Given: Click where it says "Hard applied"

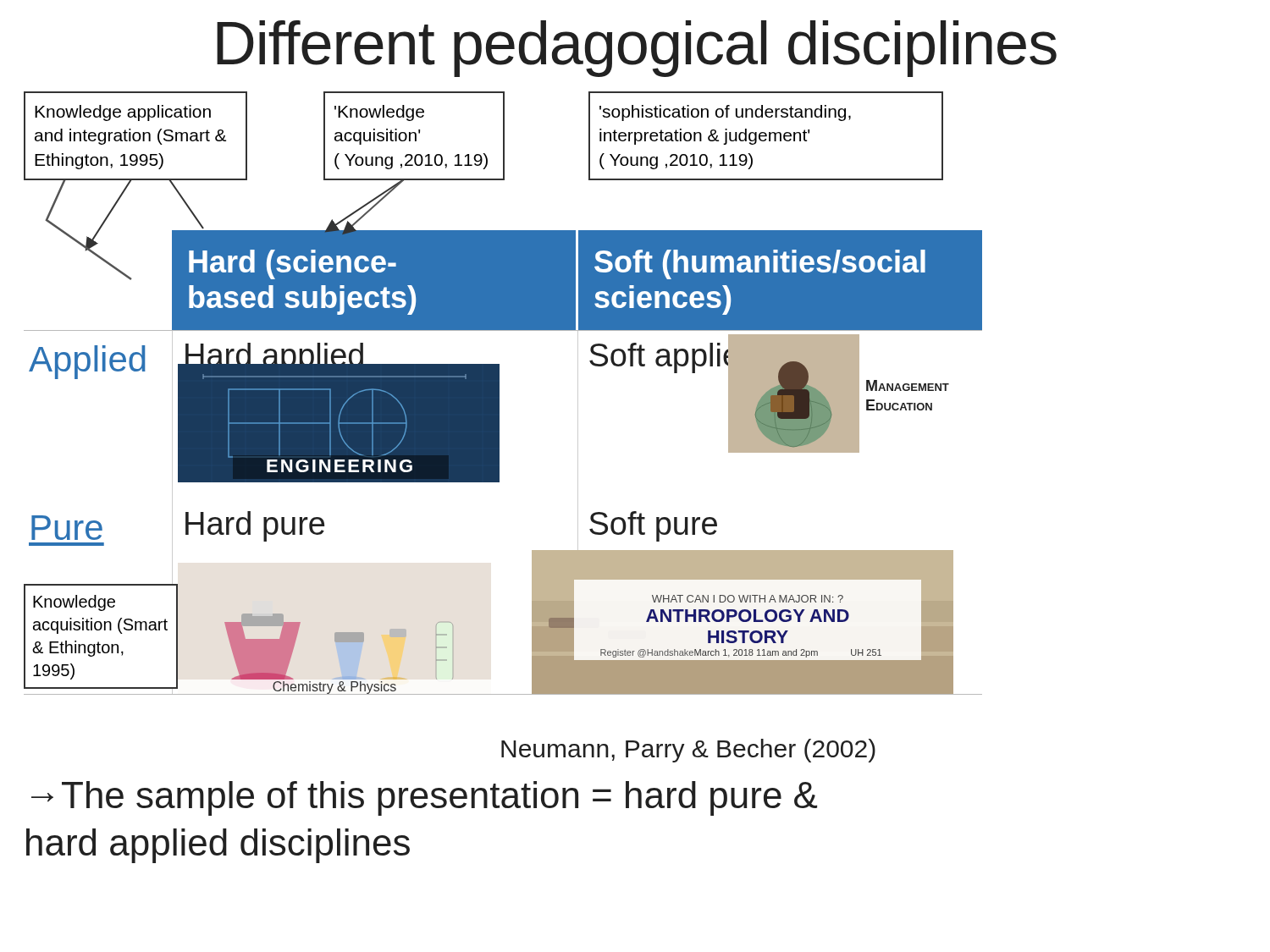Looking at the screenshot, I should 274,355.
